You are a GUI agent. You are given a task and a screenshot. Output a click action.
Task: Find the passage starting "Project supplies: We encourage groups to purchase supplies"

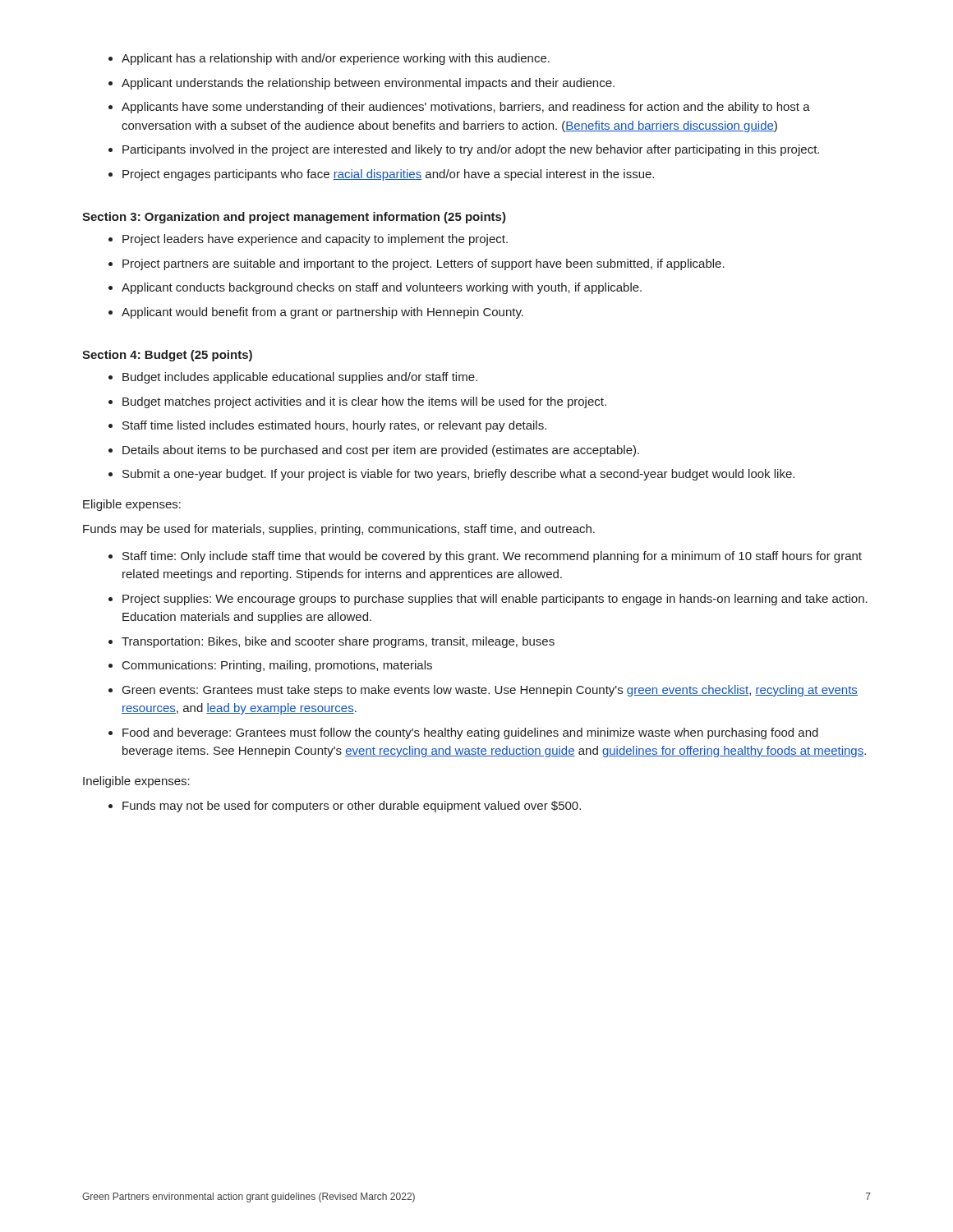pos(495,607)
